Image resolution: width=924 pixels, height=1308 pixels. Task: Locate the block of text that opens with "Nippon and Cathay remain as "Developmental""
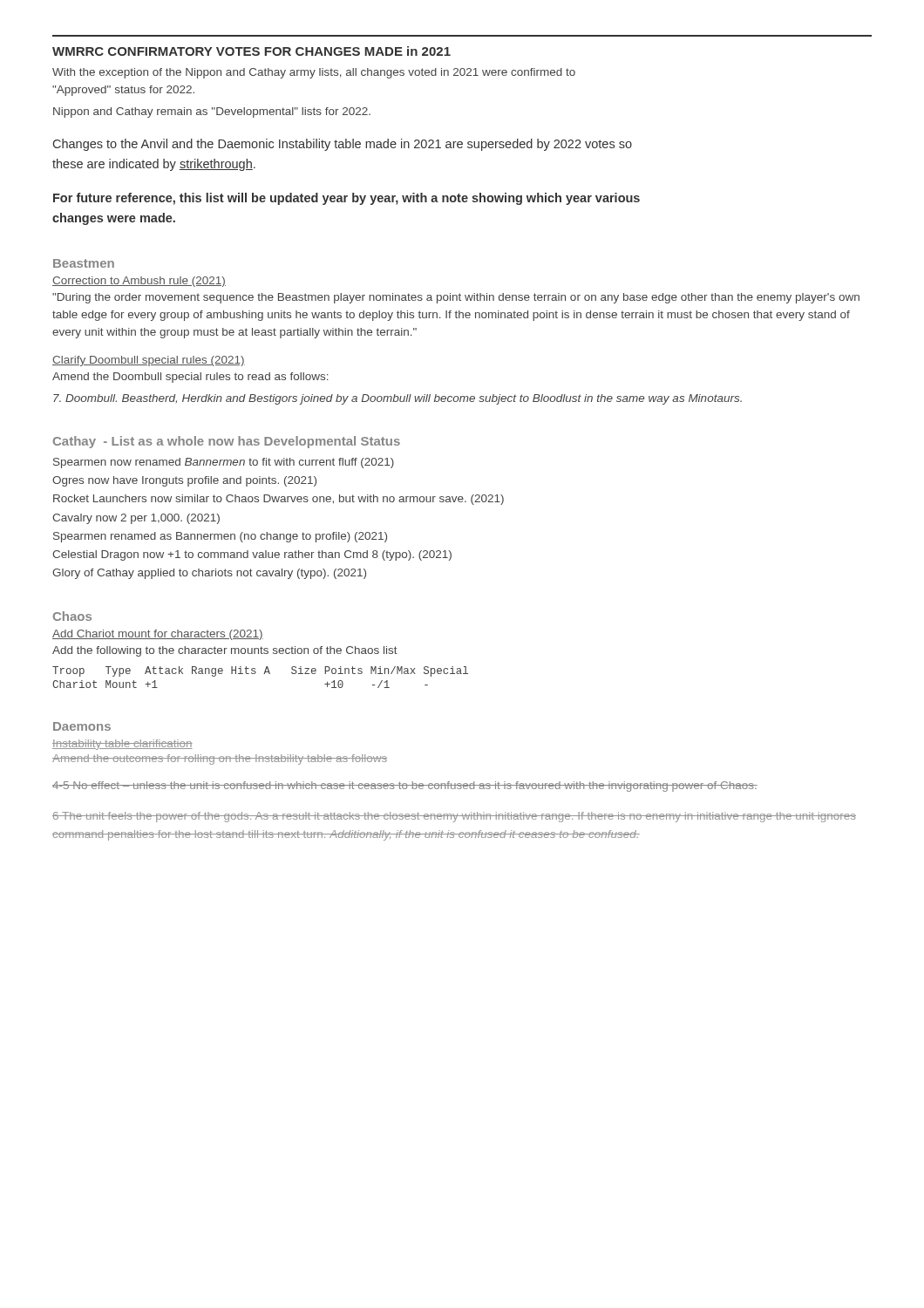coord(212,111)
